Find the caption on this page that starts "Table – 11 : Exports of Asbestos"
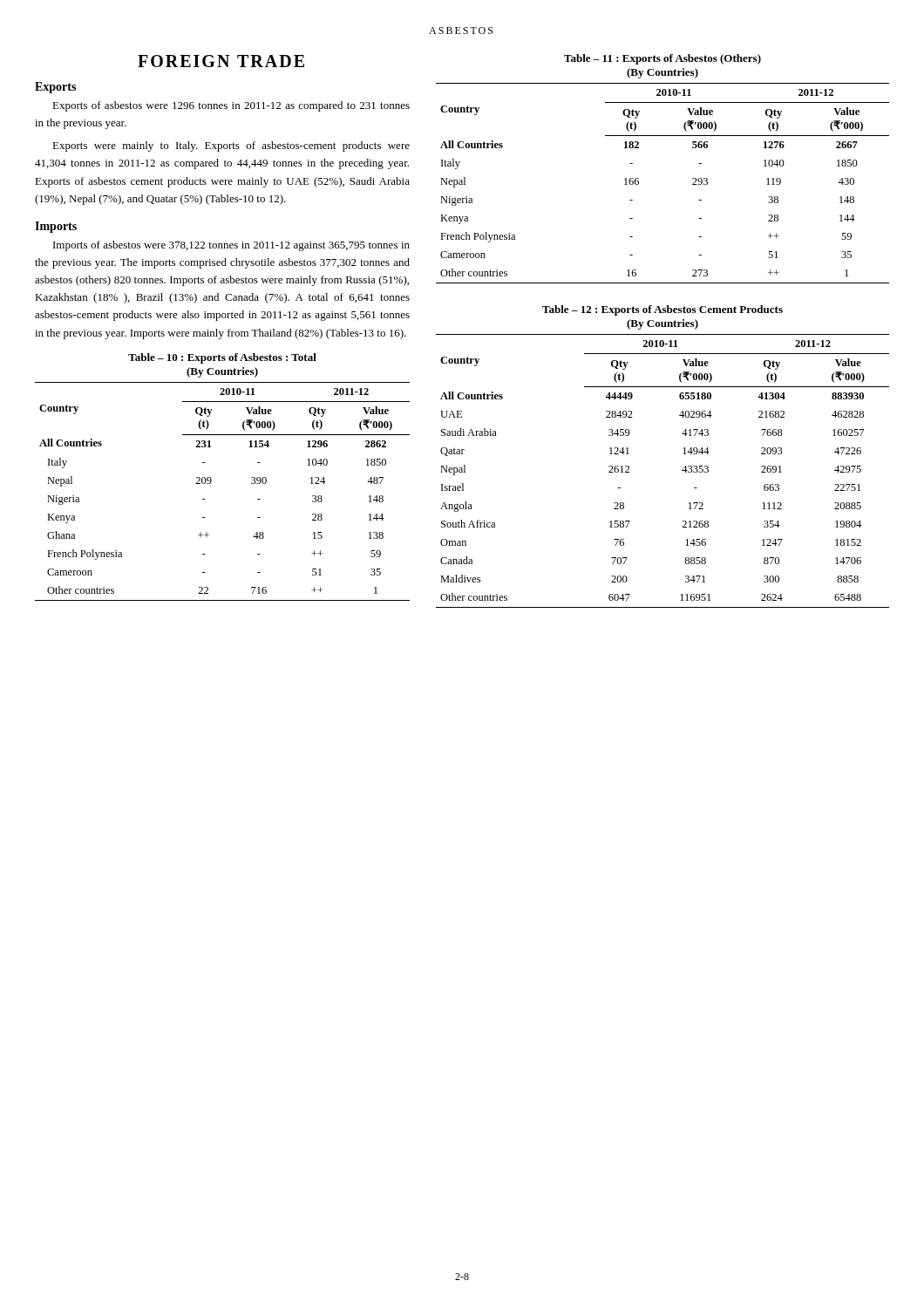 [663, 65]
